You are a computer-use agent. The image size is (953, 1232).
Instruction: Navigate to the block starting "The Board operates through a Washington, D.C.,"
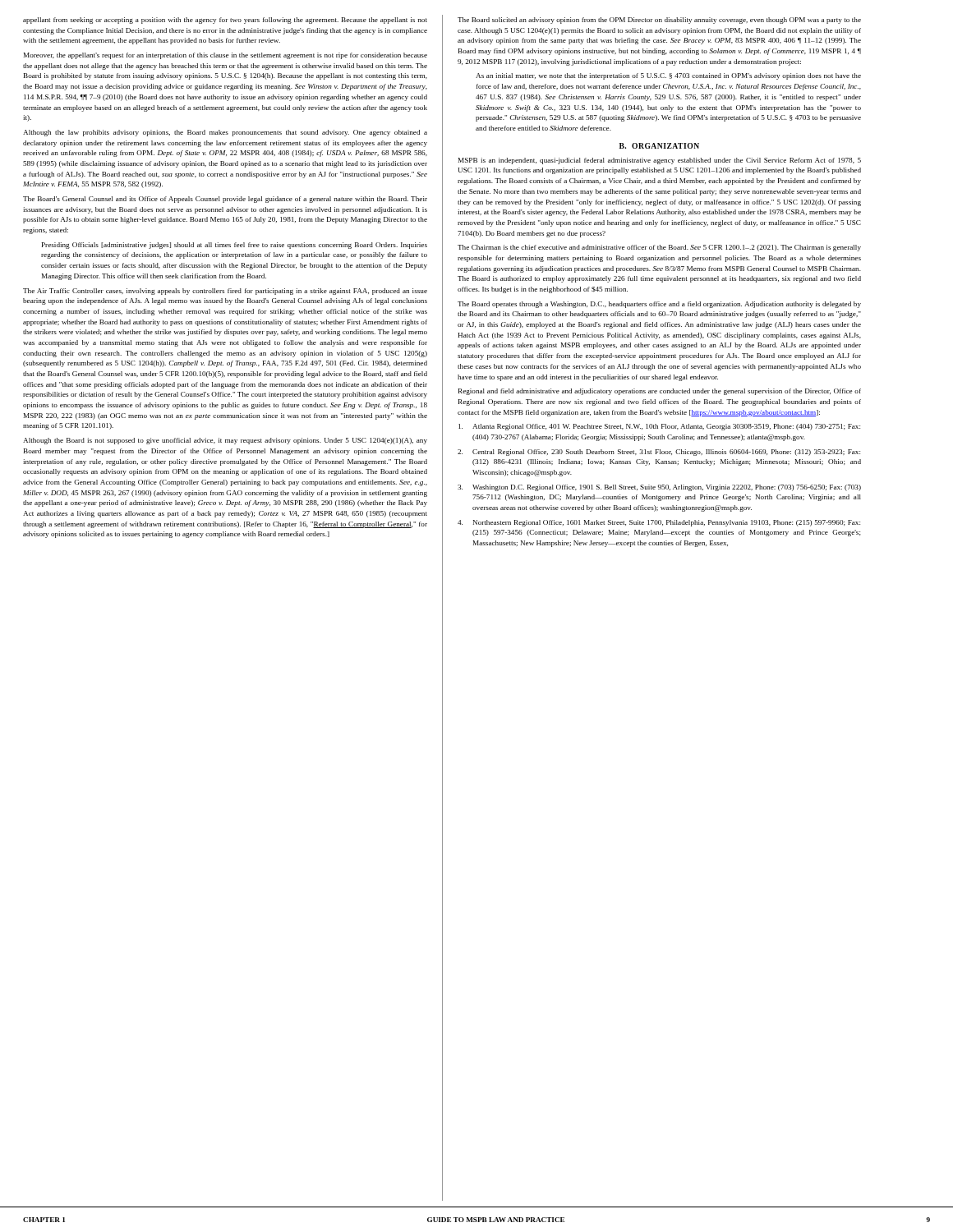click(659, 340)
